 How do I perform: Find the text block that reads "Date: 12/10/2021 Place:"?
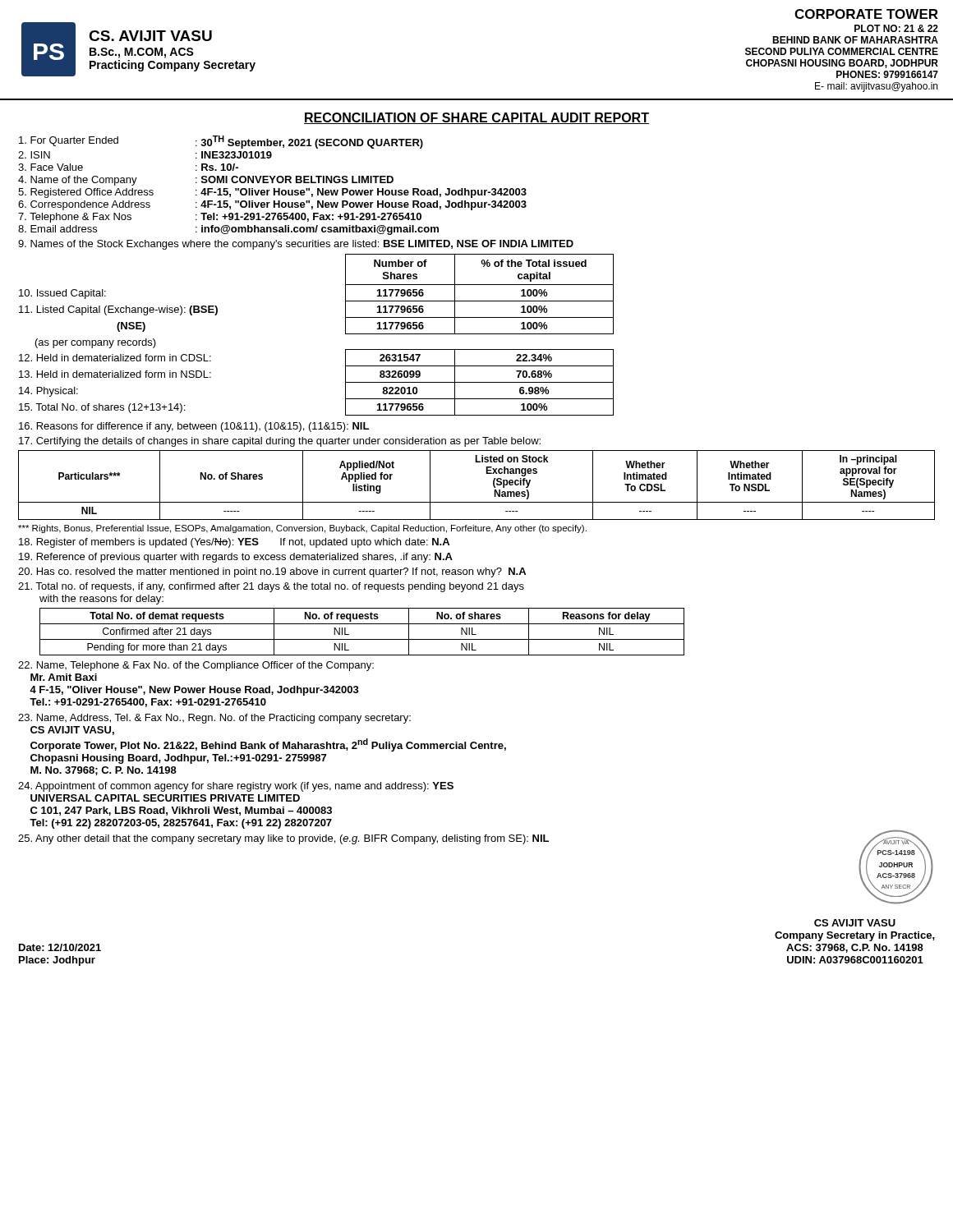[60, 953]
